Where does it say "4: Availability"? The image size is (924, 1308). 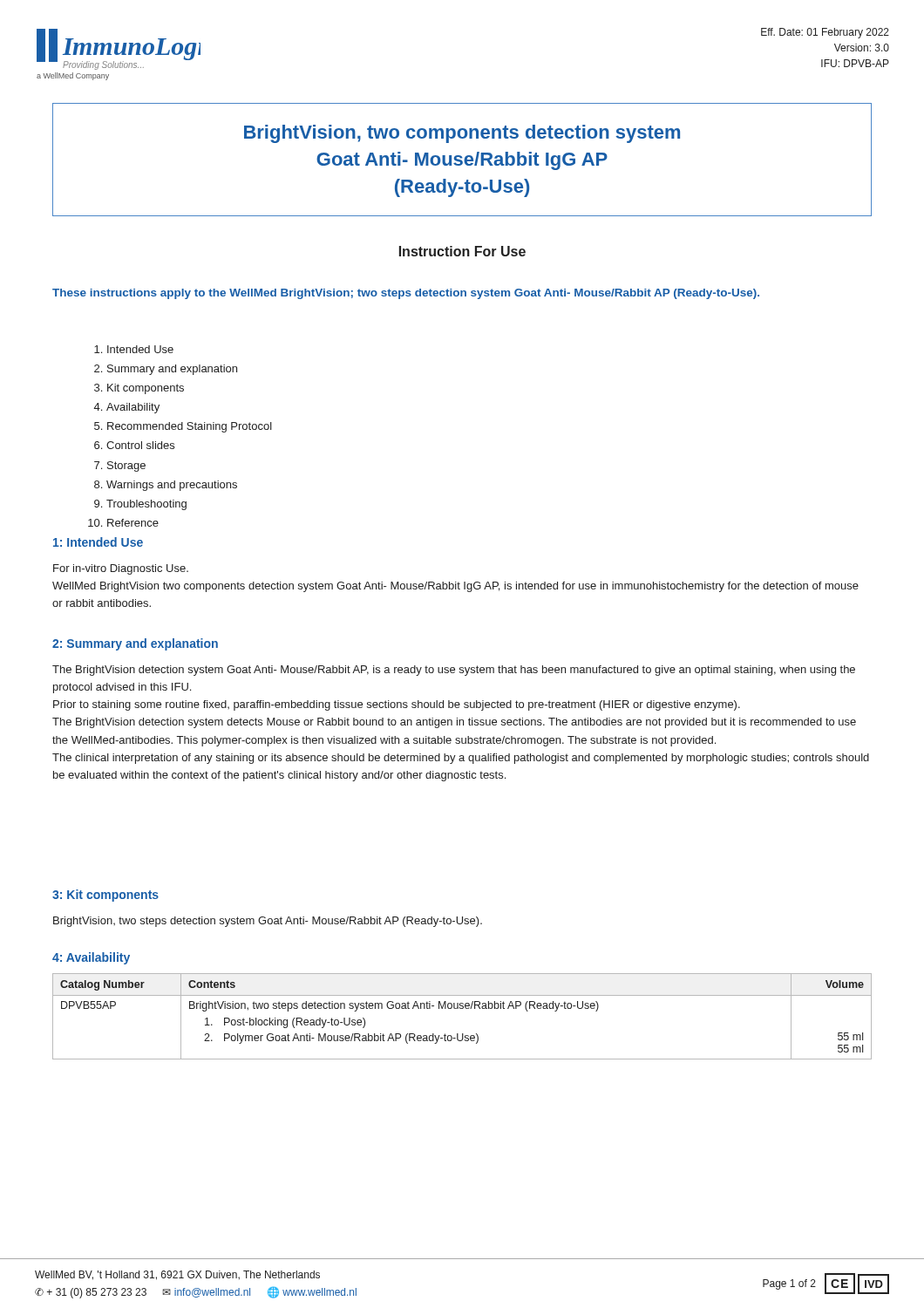pos(91,957)
